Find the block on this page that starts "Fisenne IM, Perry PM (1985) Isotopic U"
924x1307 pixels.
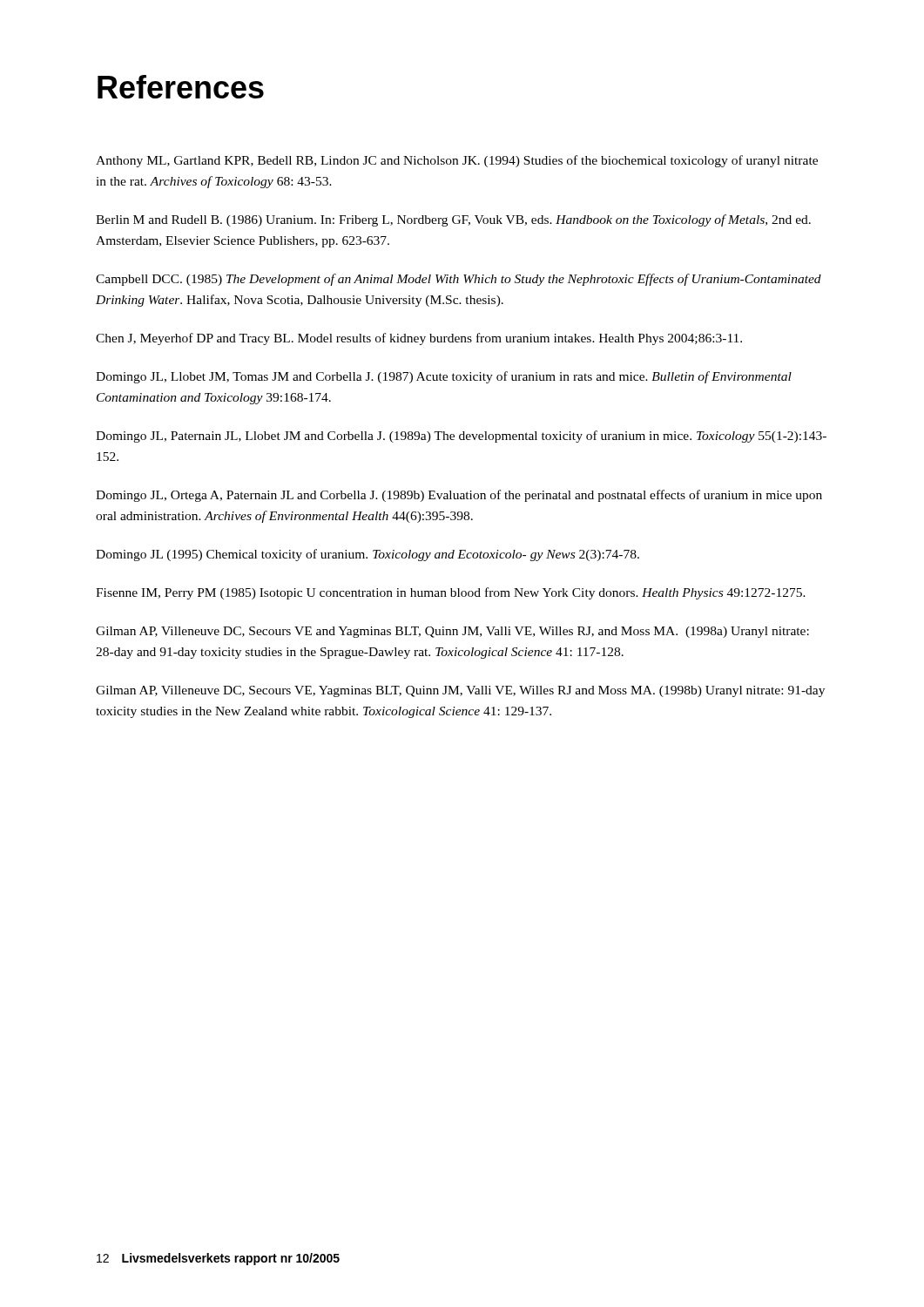451,592
